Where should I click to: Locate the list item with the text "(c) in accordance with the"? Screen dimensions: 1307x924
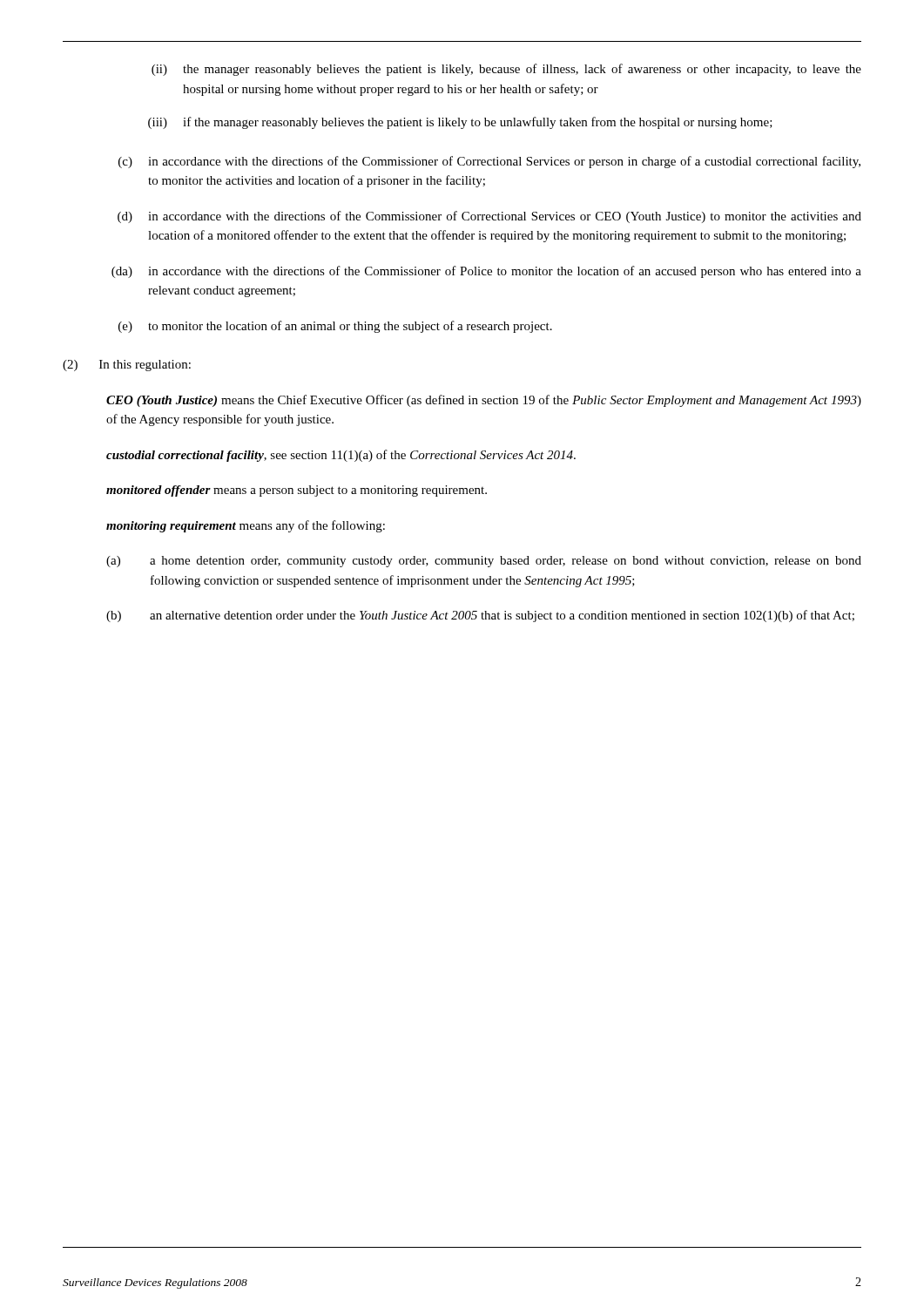[x=462, y=171]
